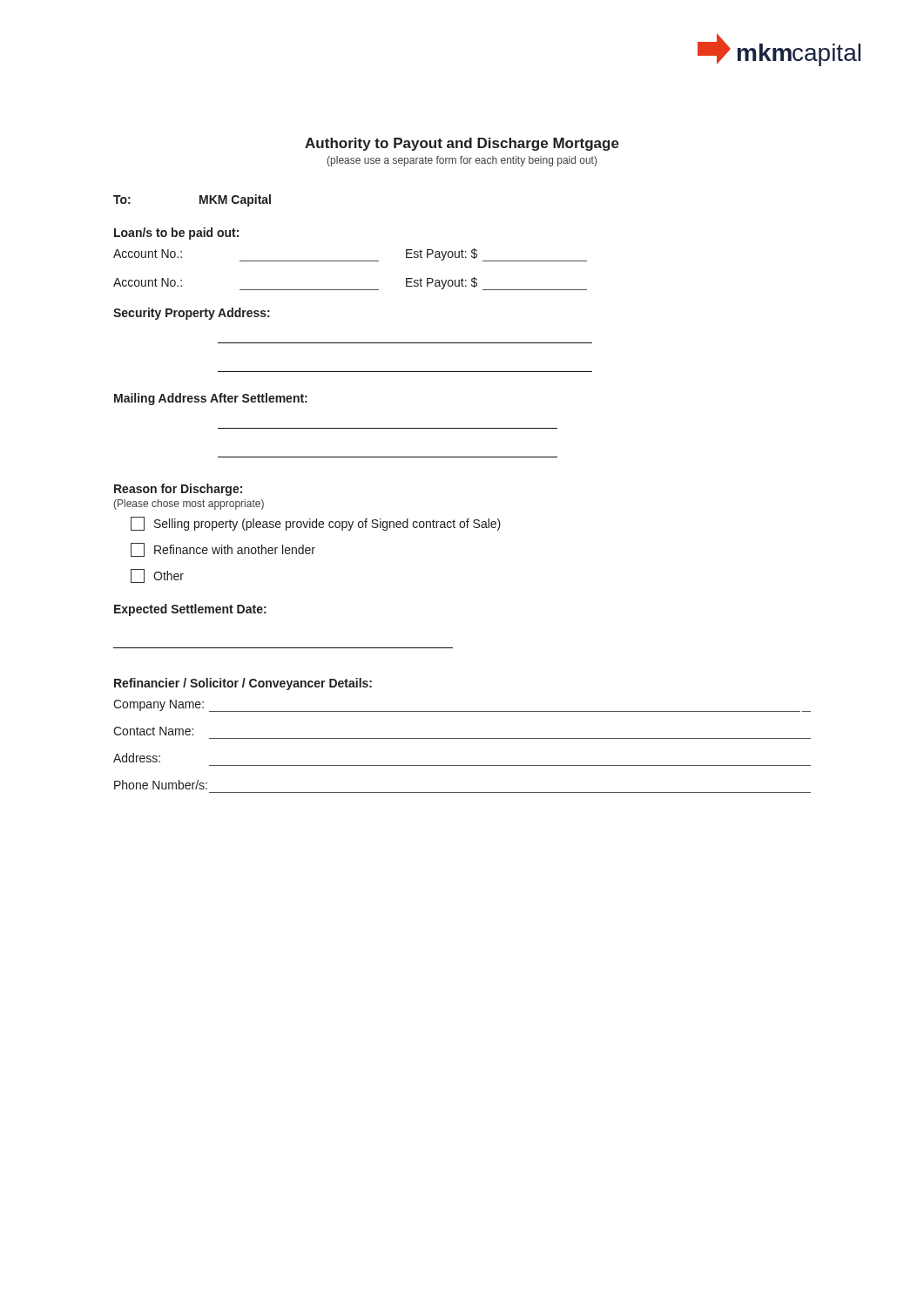This screenshot has height=1307, width=924.
Task: Point to the text block starting "To: MKM Capital"
Action: (x=192, y=200)
